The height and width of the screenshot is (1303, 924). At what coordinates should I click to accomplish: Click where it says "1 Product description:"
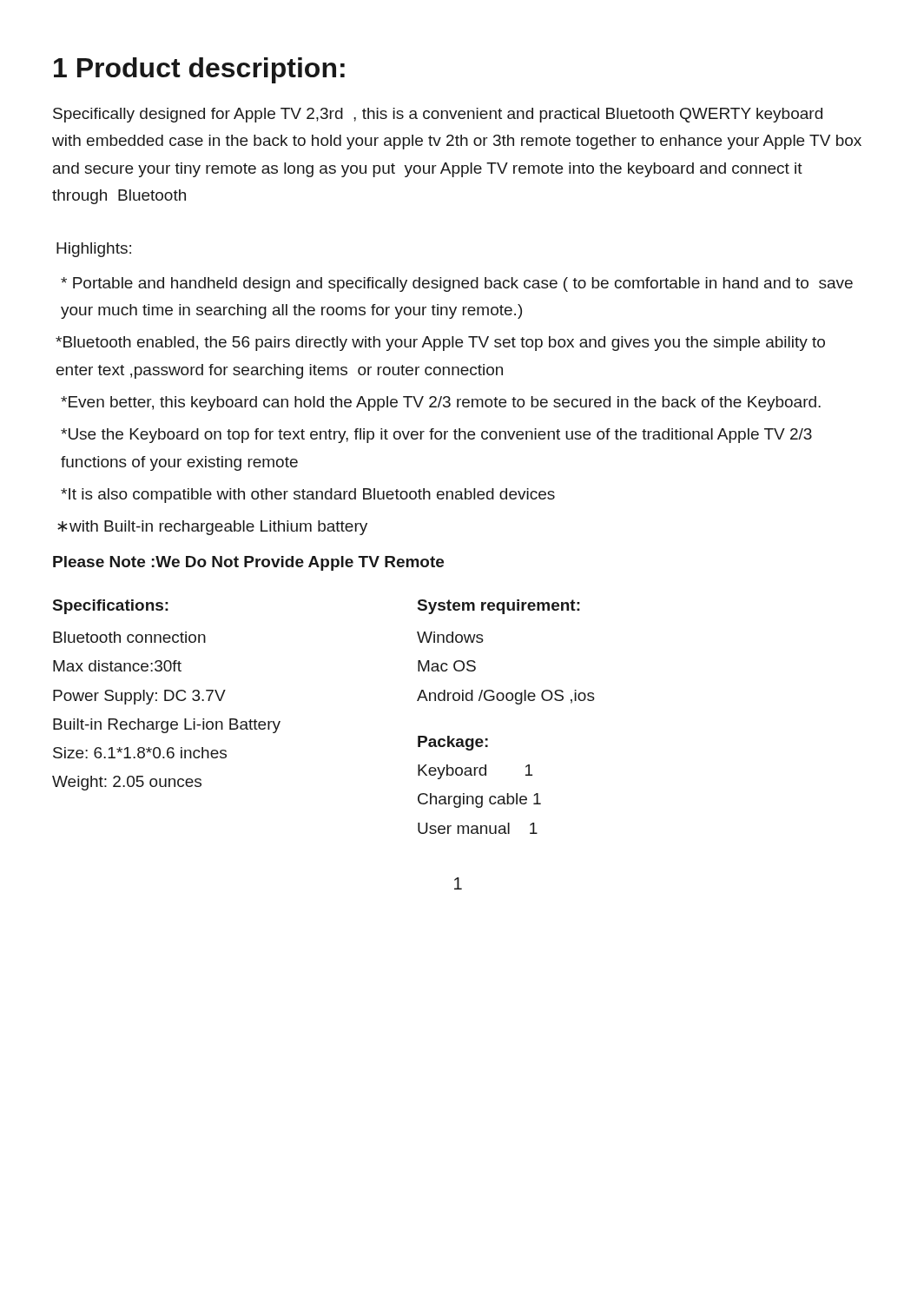tap(200, 68)
